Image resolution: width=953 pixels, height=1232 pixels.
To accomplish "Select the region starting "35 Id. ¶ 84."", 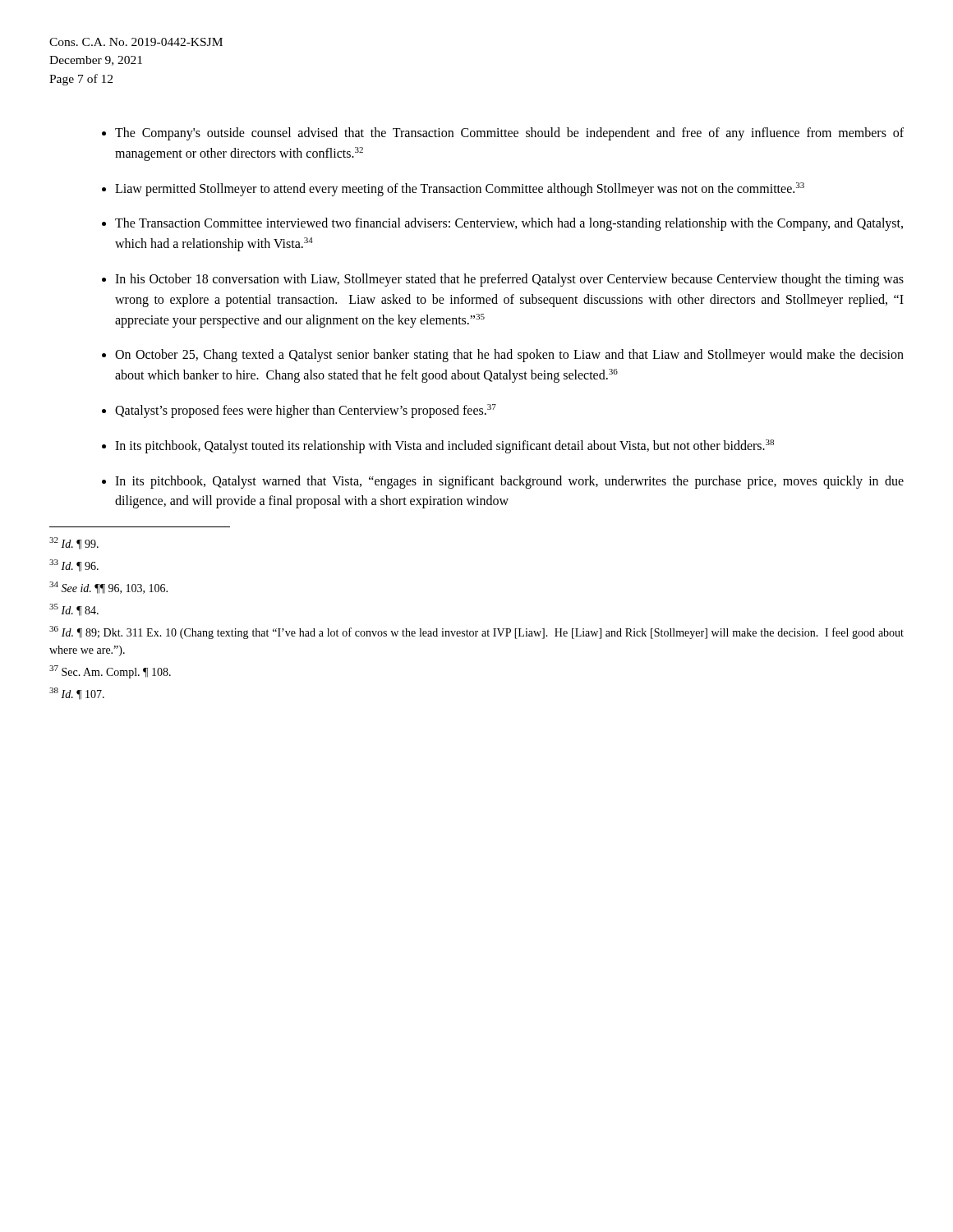I will [x=74, y=610].
